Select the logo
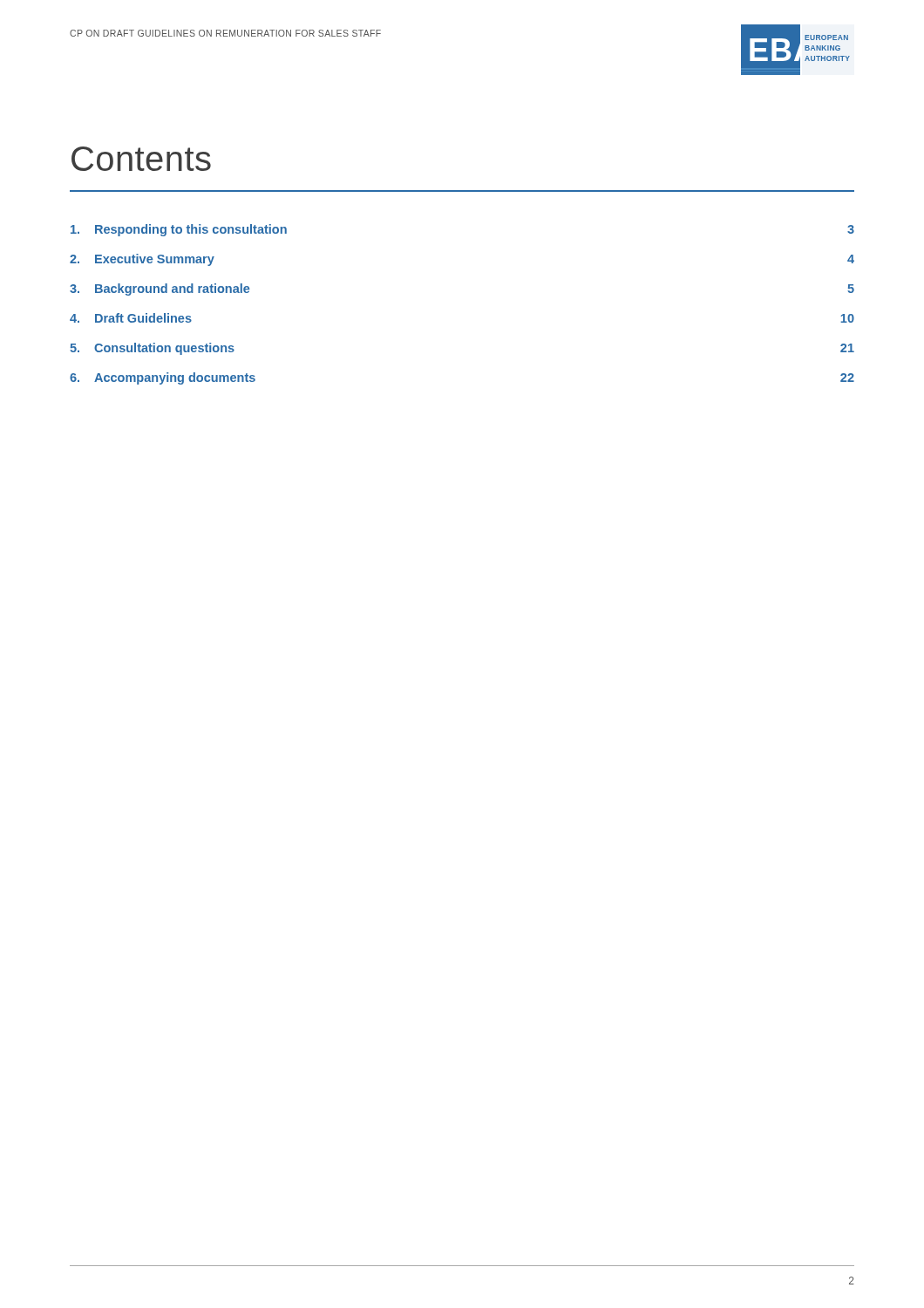924x1308 pixels. coord(798,51)
